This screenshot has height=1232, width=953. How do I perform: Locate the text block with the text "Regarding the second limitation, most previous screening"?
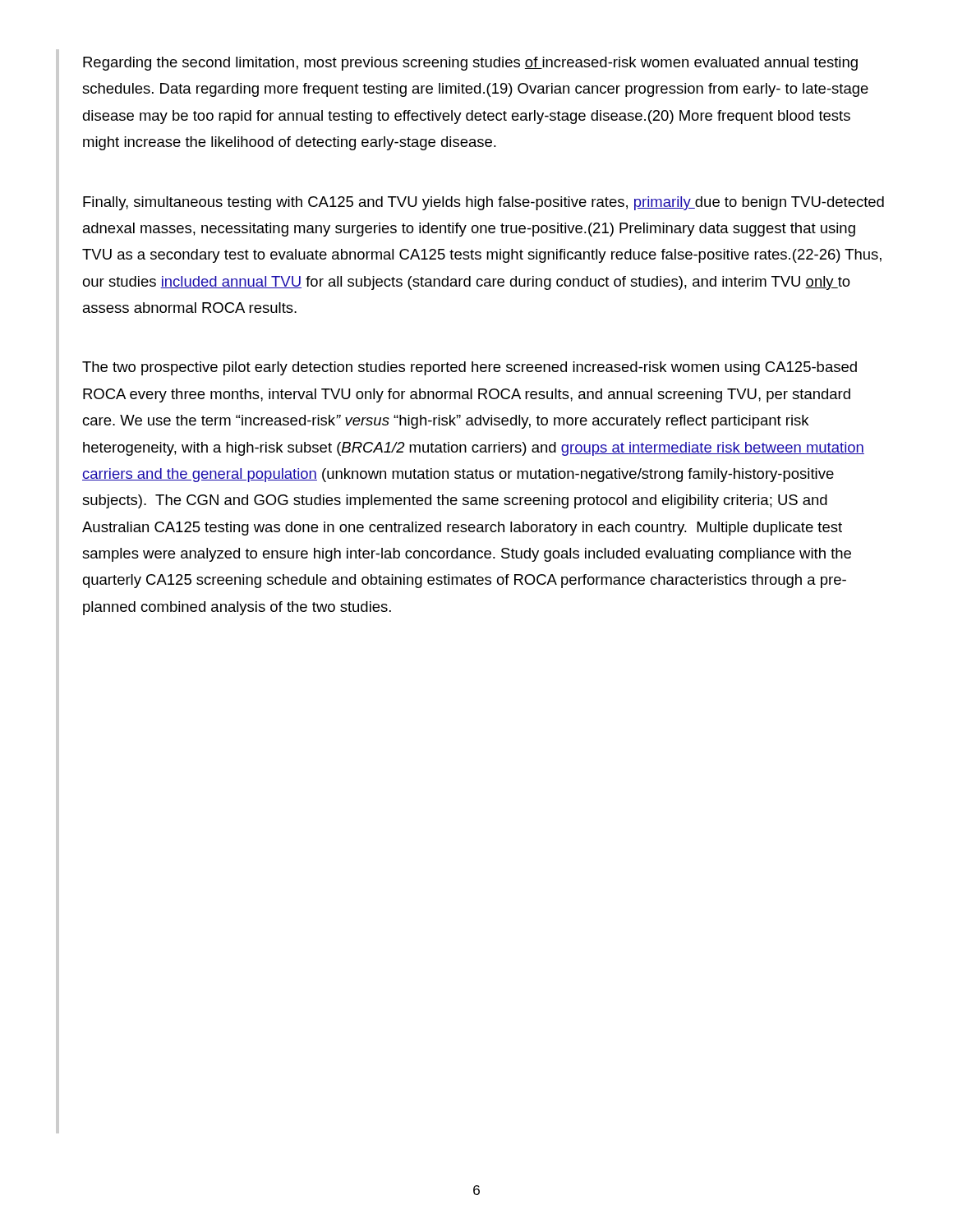(475, 102)
